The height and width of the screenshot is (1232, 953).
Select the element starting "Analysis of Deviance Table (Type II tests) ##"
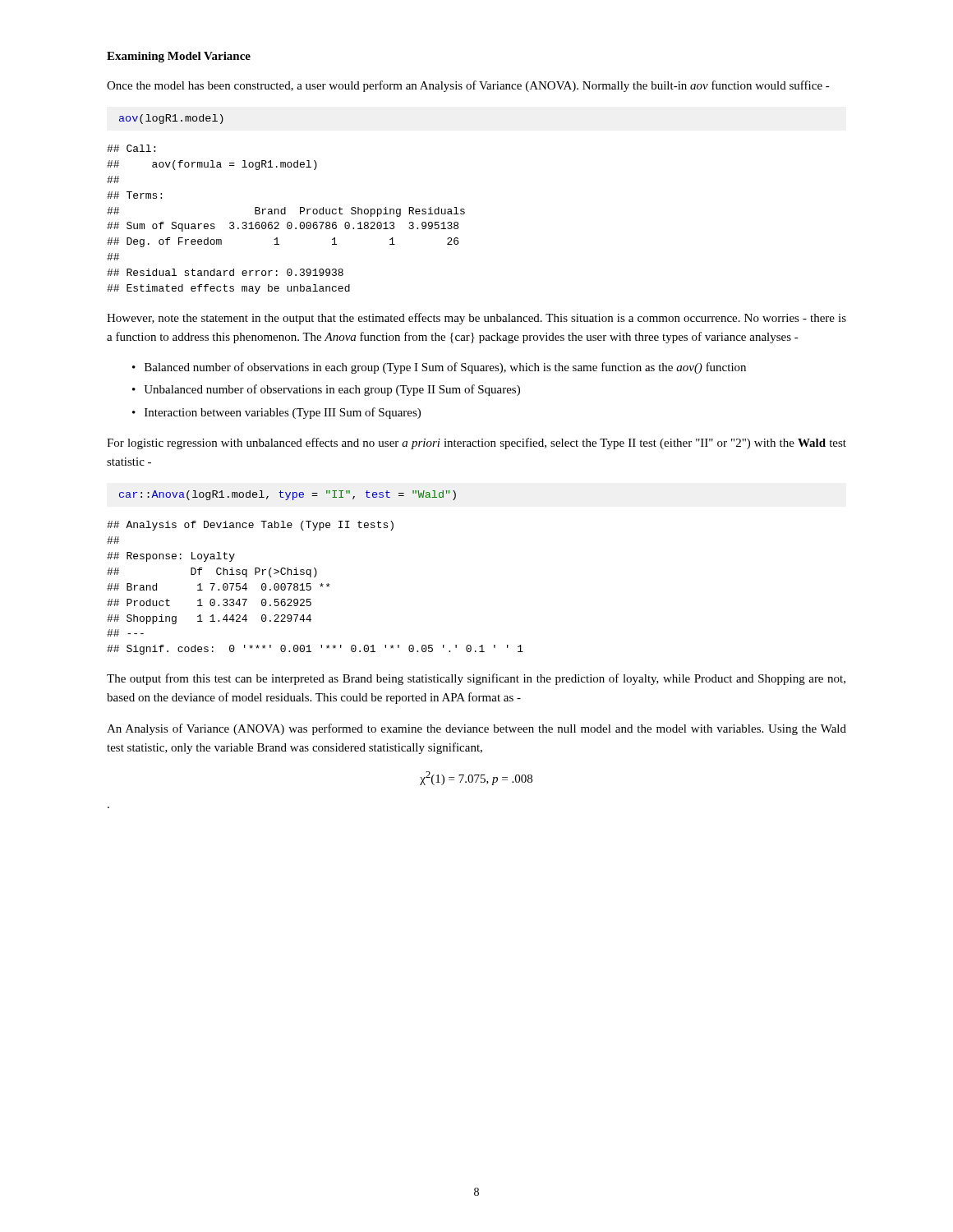tap(315, 587)
